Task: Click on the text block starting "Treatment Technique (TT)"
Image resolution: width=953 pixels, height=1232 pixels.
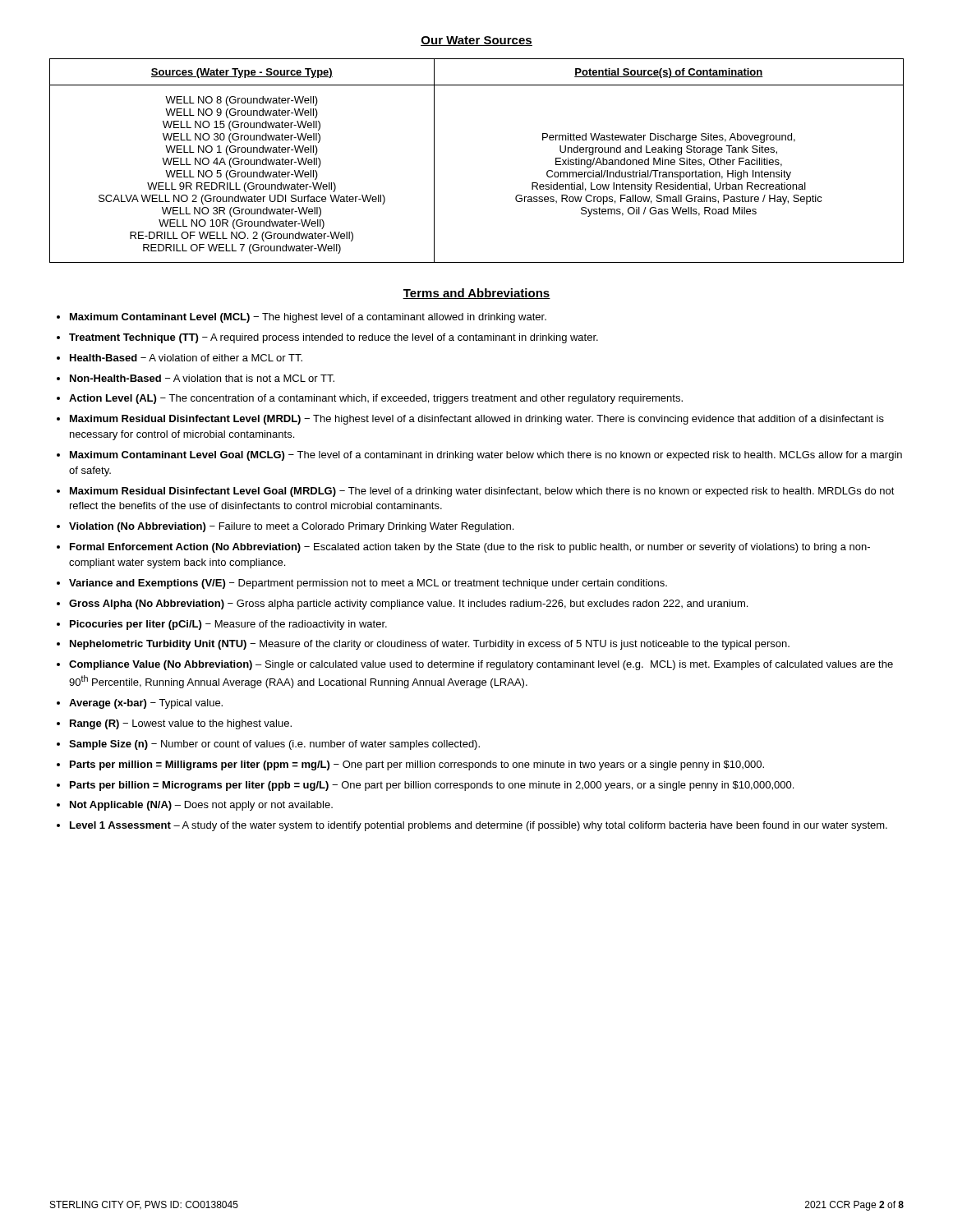Action: point(334,337)
